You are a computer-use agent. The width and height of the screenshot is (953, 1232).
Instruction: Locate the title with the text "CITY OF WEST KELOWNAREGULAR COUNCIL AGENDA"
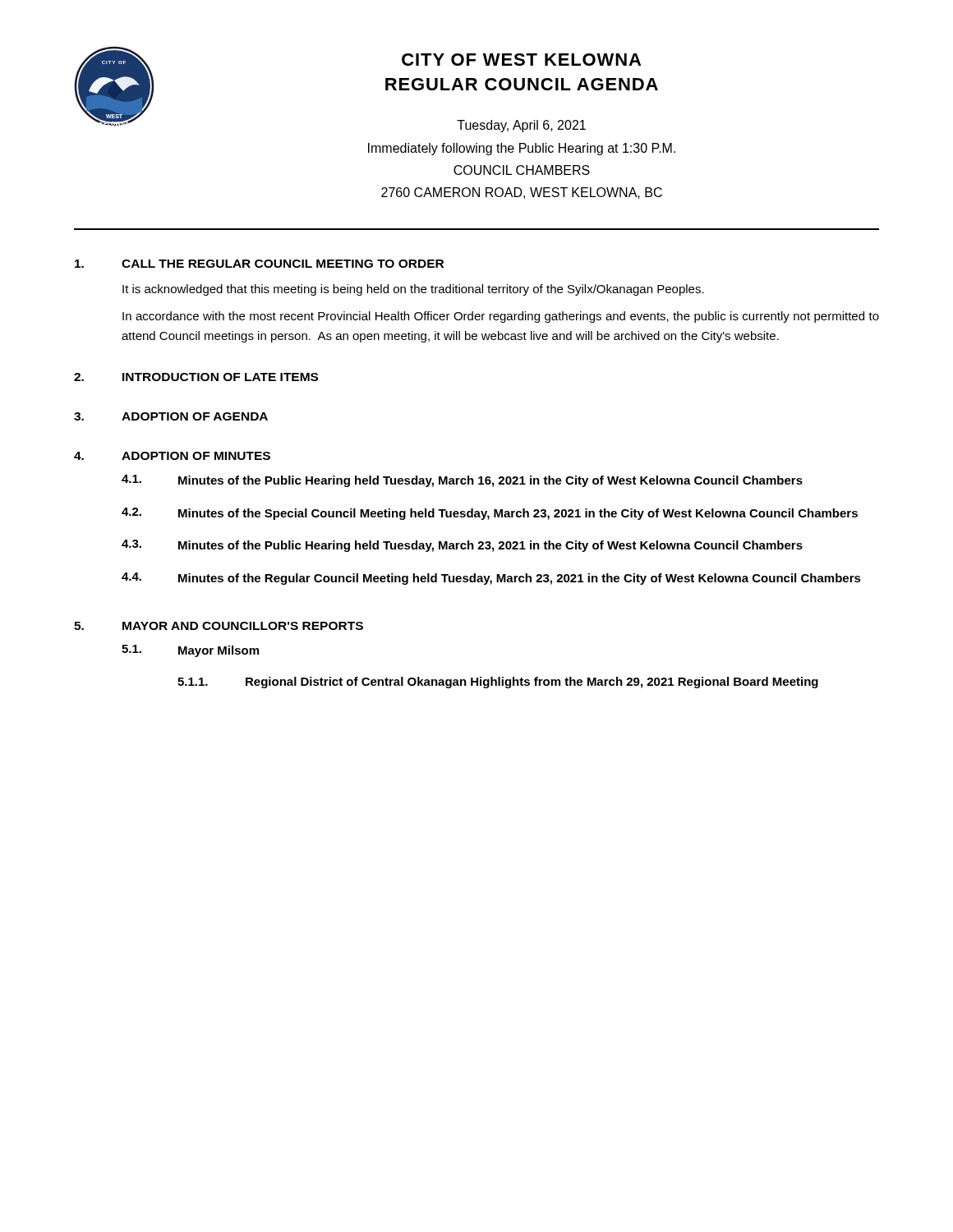(522, 72)
